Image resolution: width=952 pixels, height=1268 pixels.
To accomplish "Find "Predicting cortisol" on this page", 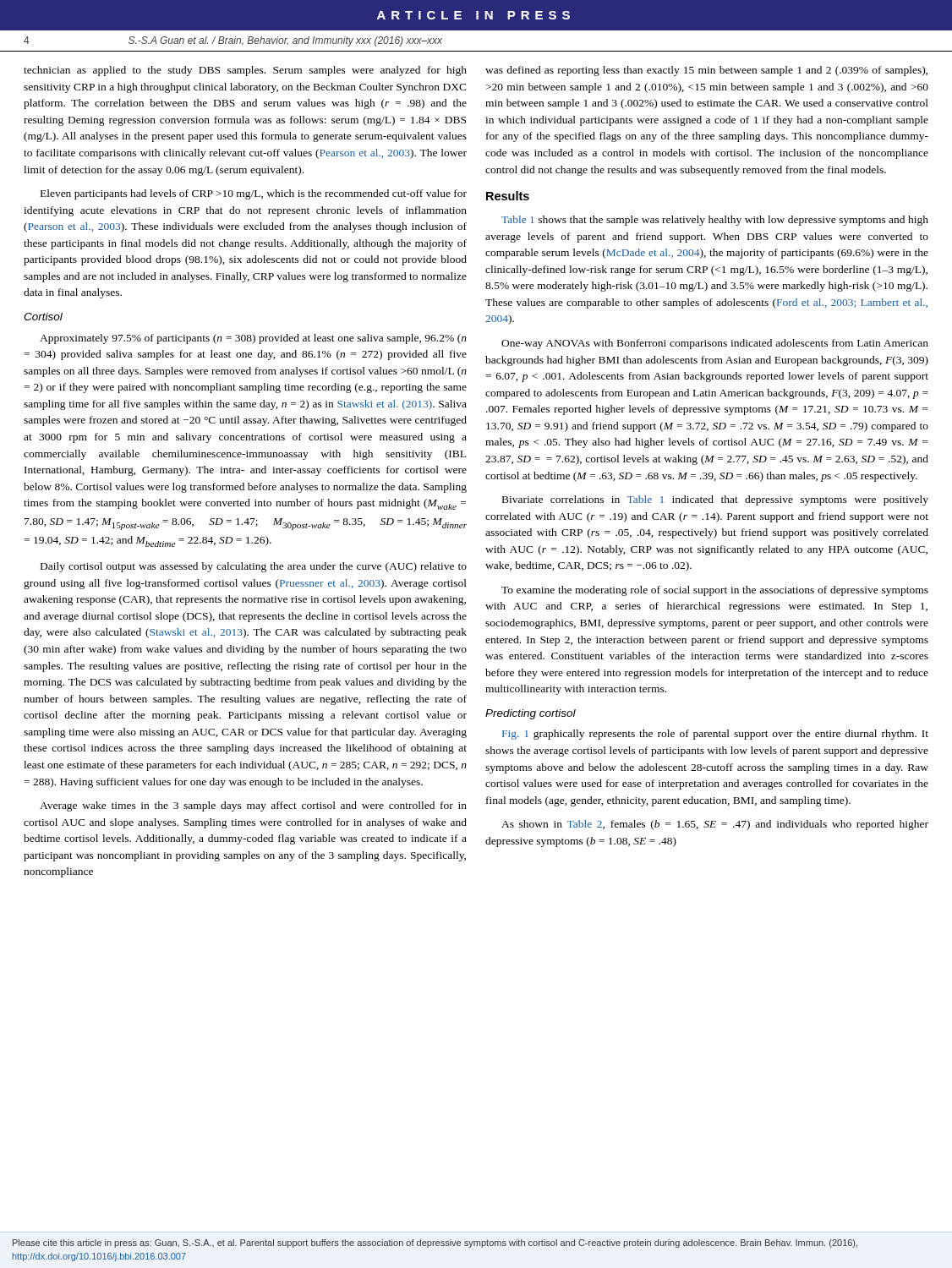I will pyautogui.click(x=530, y=713).
